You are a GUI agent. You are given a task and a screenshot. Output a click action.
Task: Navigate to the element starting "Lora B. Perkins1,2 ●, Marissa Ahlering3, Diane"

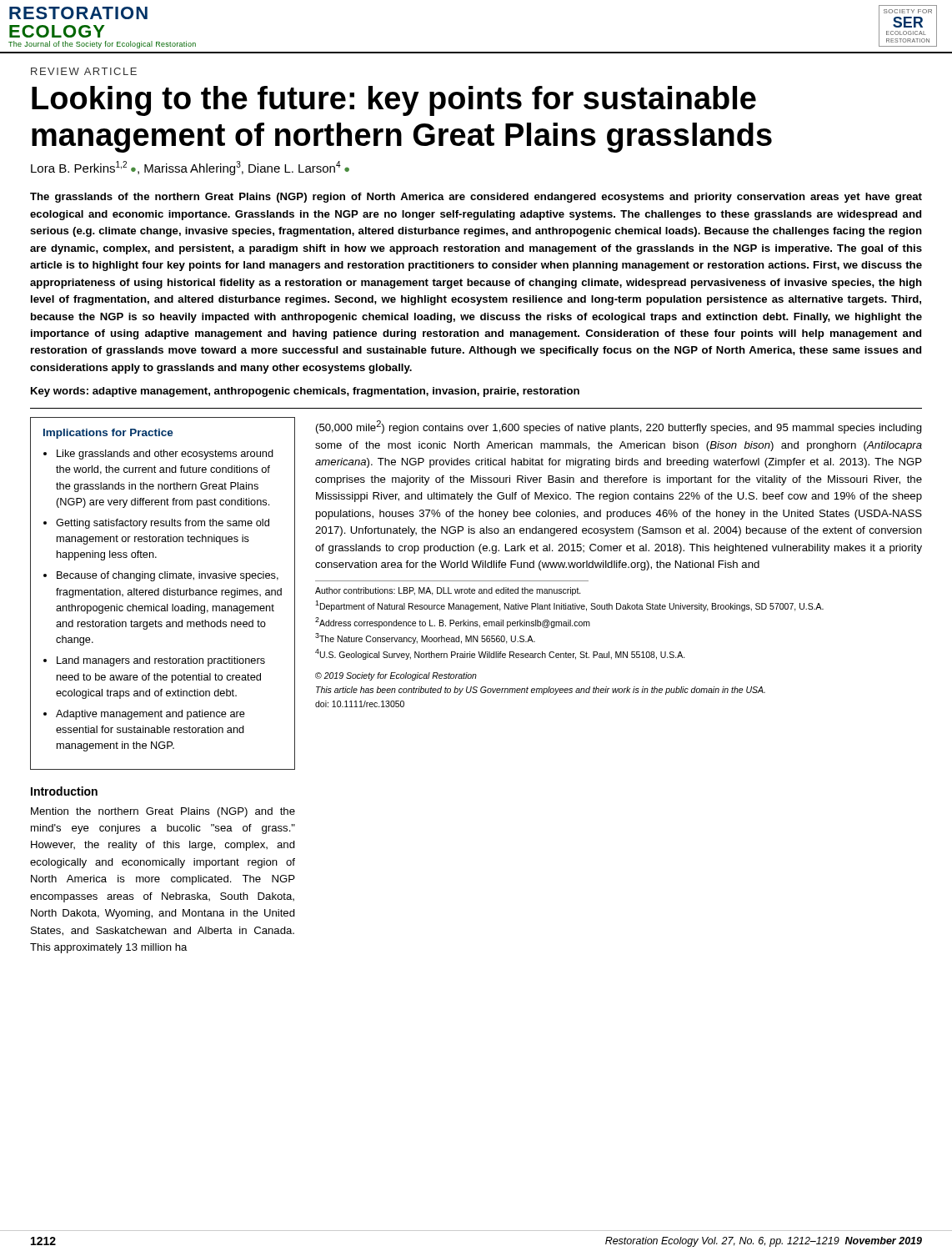point(190,168)
